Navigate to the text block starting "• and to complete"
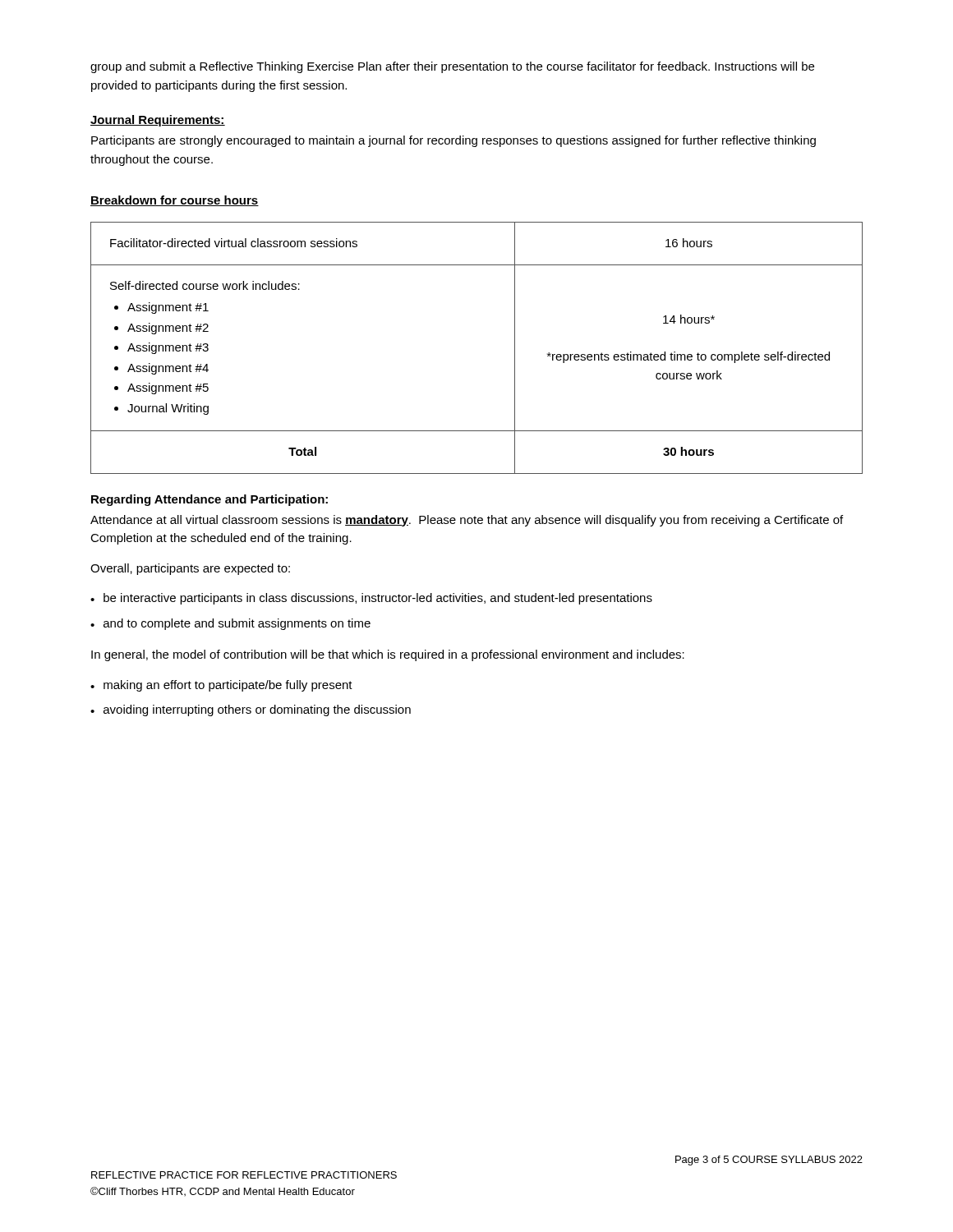Viewport: 953px width, 1232px height. click(x=231, y=624)
